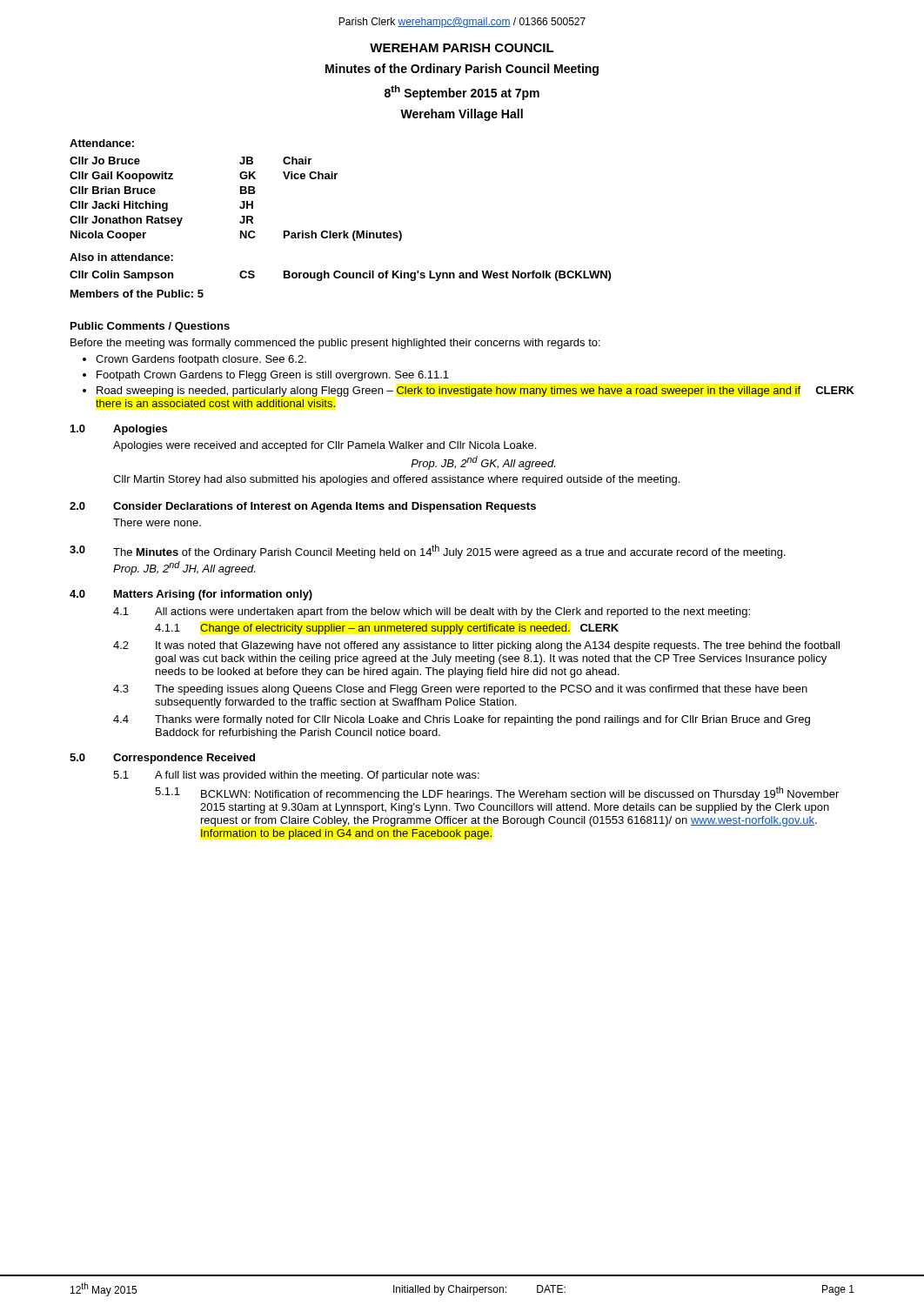The width and height of the screenshot is (924, 1305).
Task: Click on the text block with the text "A full list"
Action: 505,804
